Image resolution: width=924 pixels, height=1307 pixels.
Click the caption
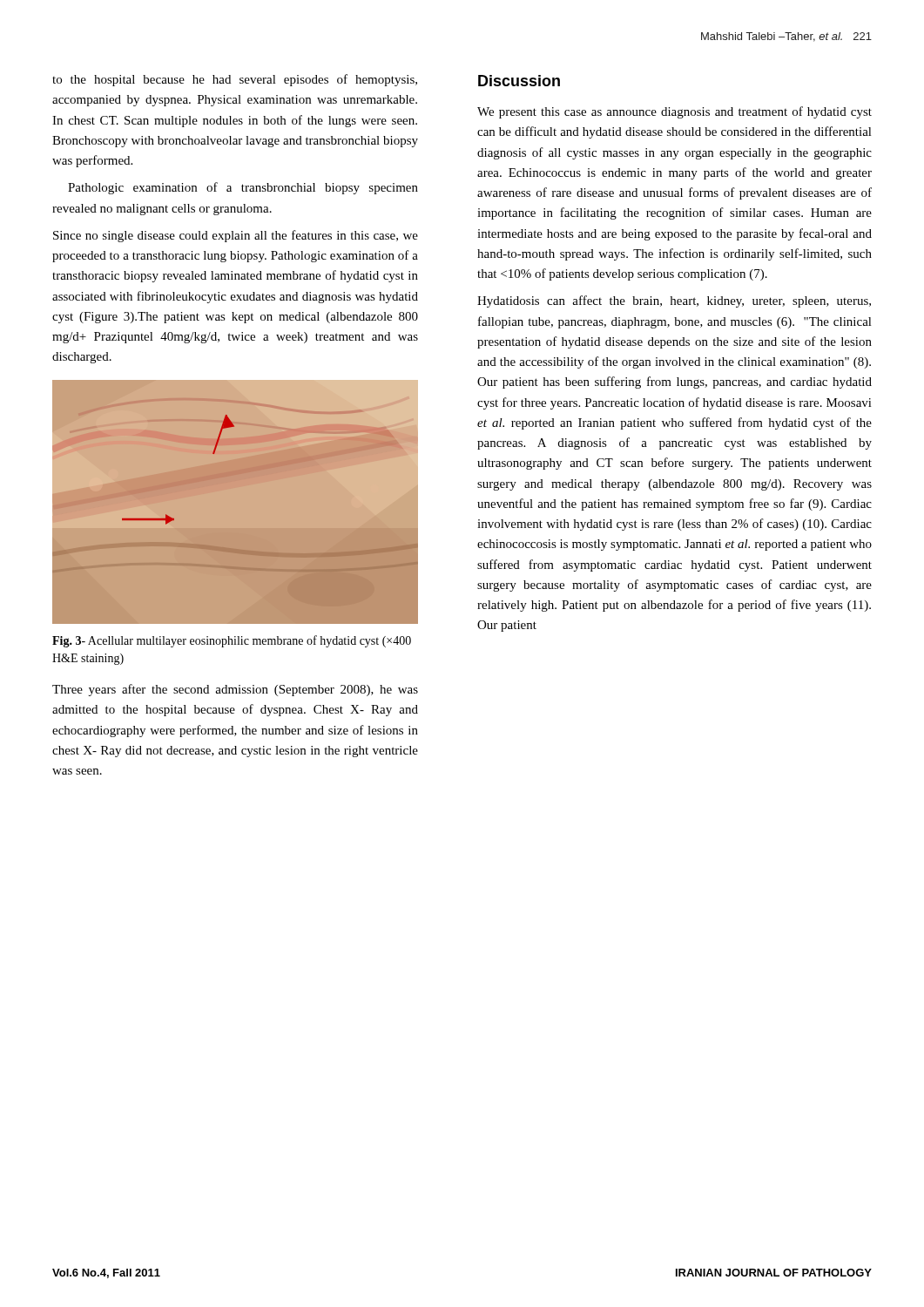click(232, 649)
